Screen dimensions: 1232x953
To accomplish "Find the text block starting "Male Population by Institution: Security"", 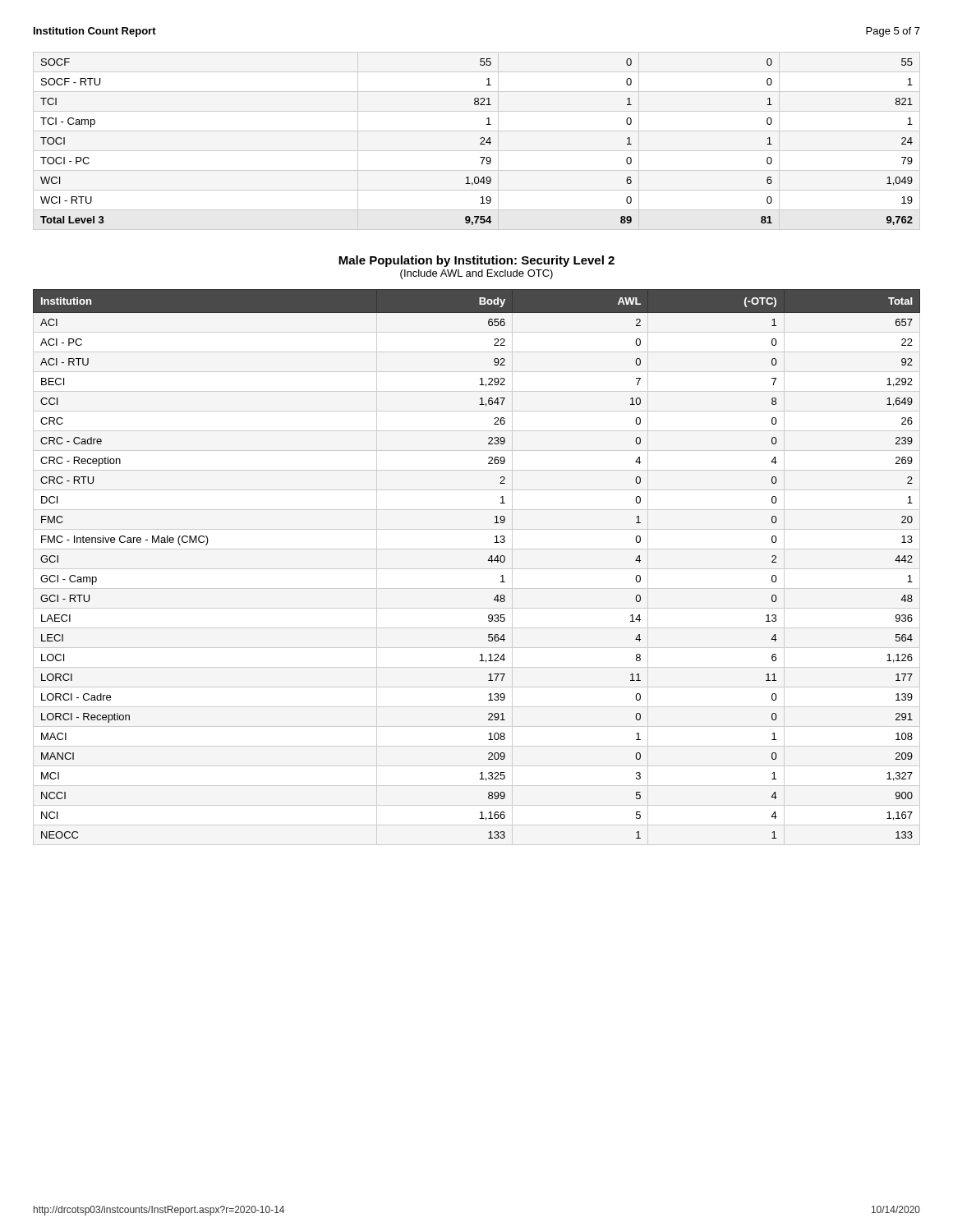I will pos(476,266).
